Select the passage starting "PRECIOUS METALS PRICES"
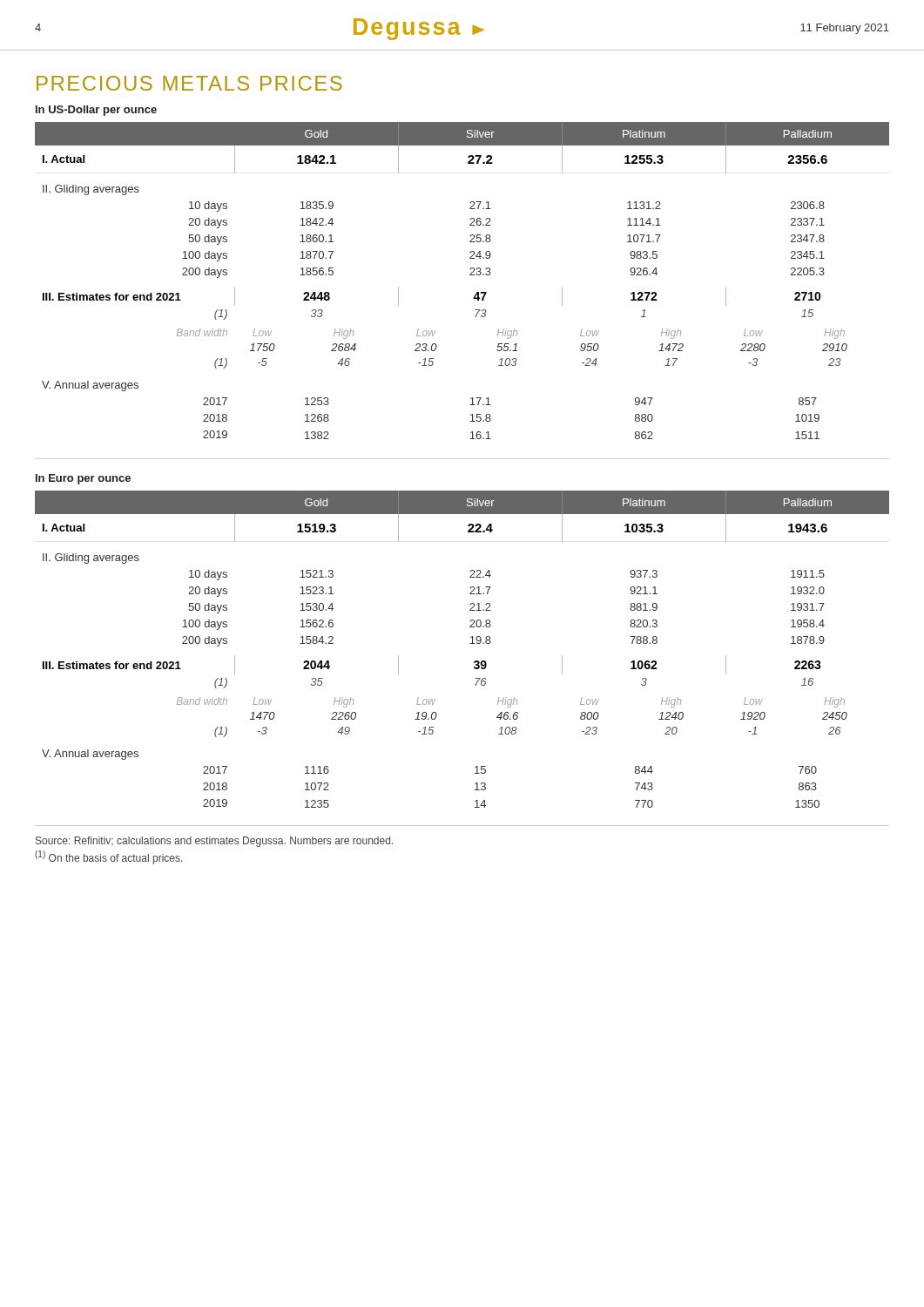 tap(190, 83)
